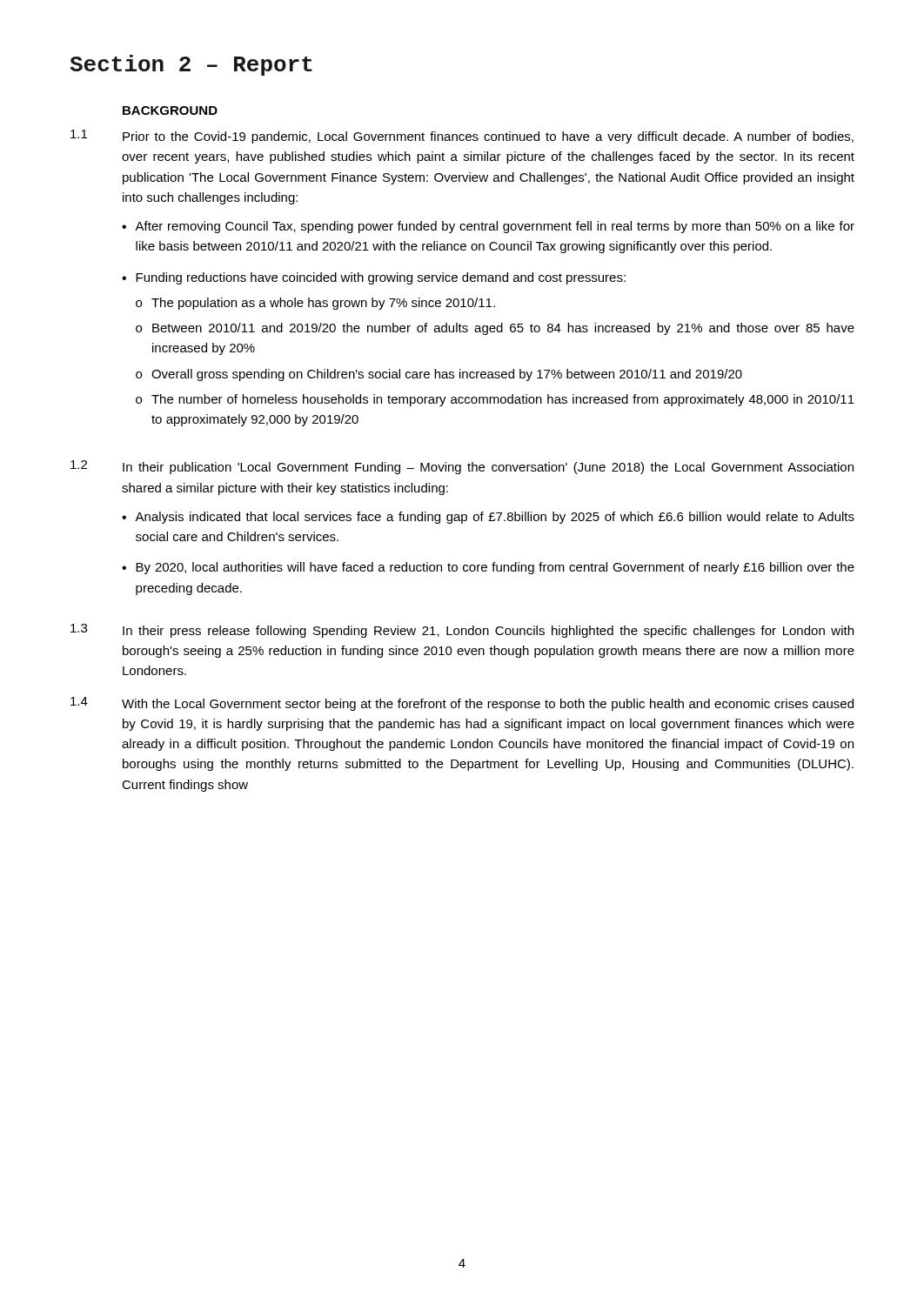
Task: Navigate to the text block starting "3 In their press release following Spending Review"
Action: click(x=462, y=650)
